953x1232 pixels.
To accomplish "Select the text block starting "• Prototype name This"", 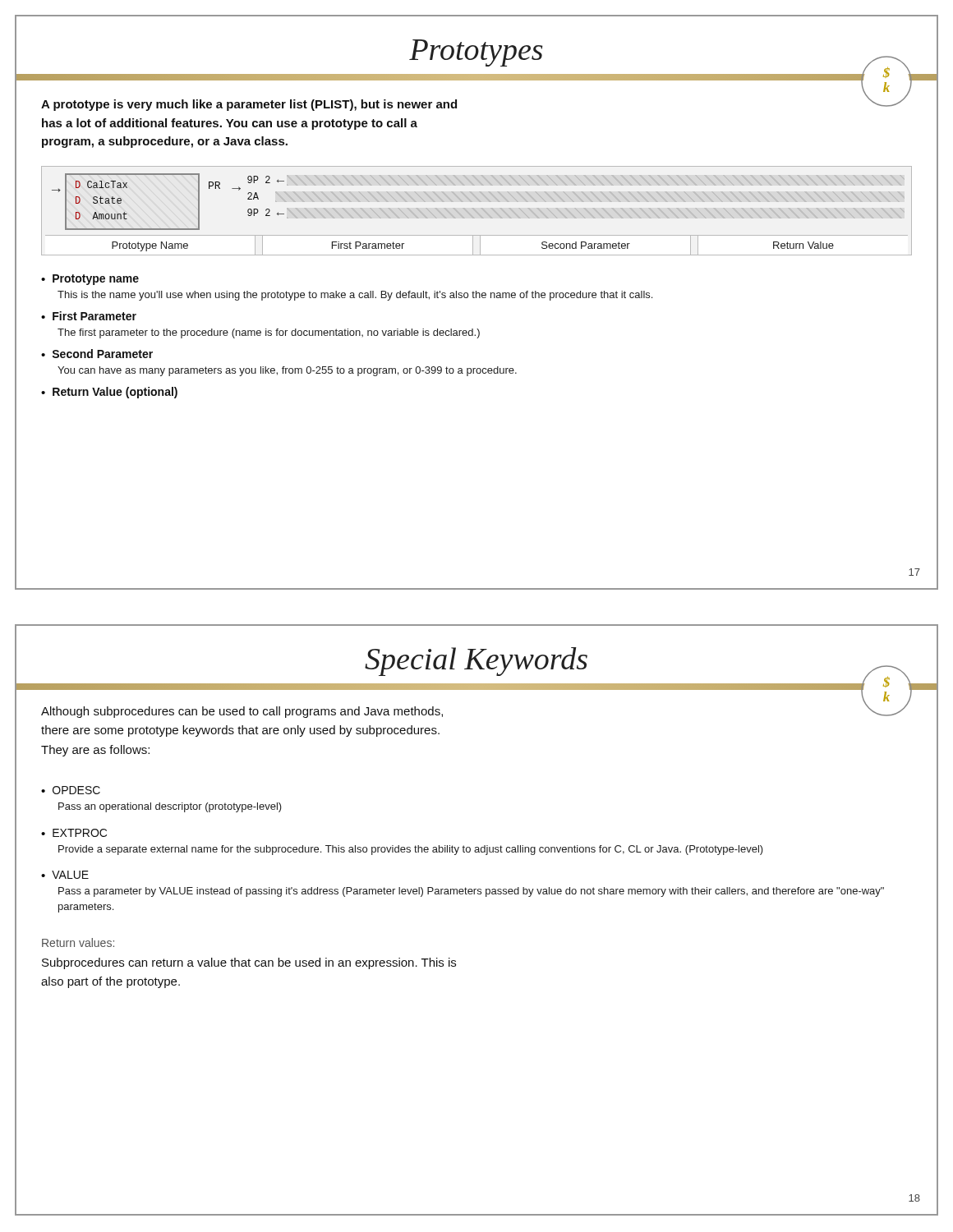I will (476, 287).
